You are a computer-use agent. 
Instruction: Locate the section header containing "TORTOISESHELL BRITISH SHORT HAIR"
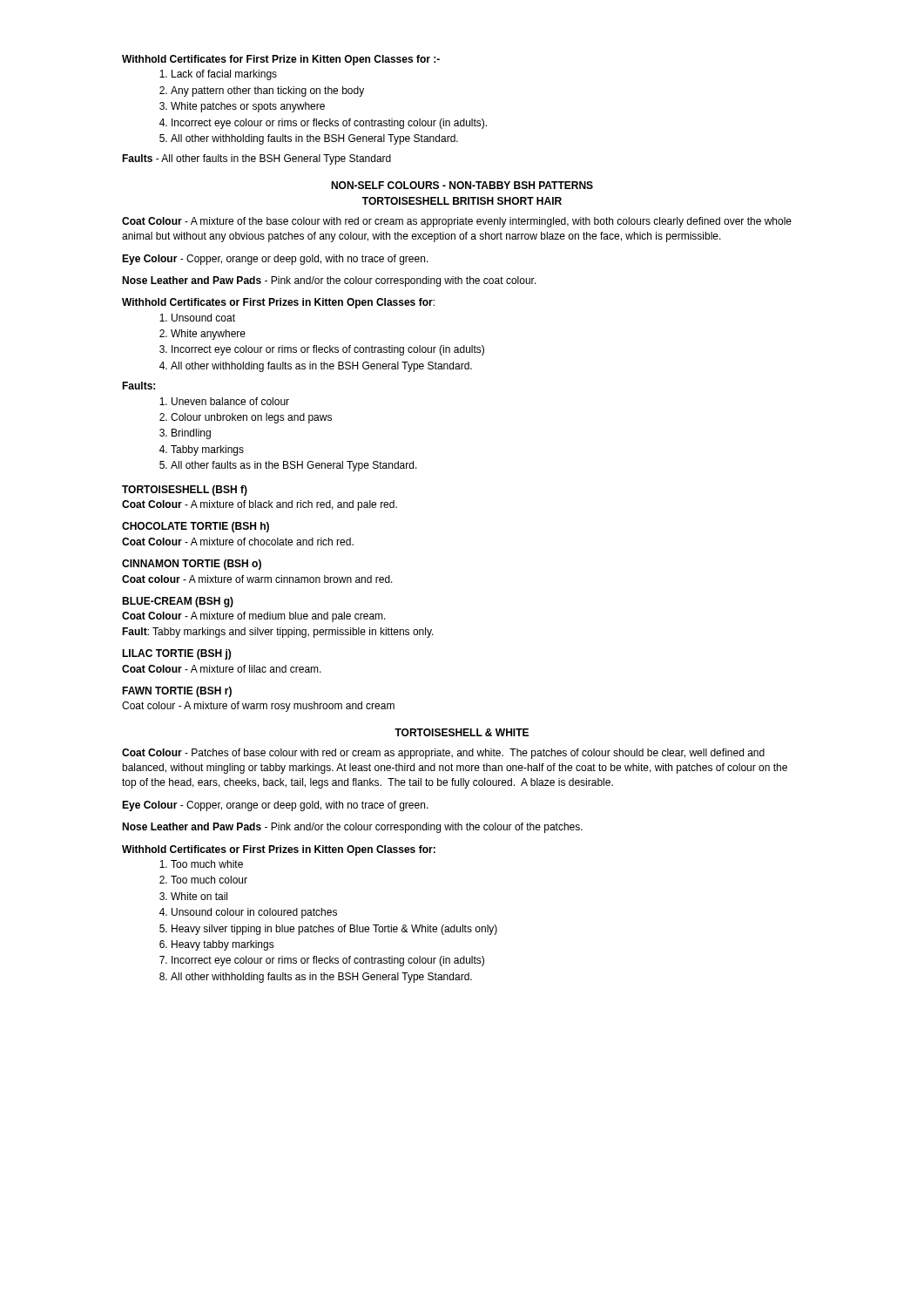(462, 201)
